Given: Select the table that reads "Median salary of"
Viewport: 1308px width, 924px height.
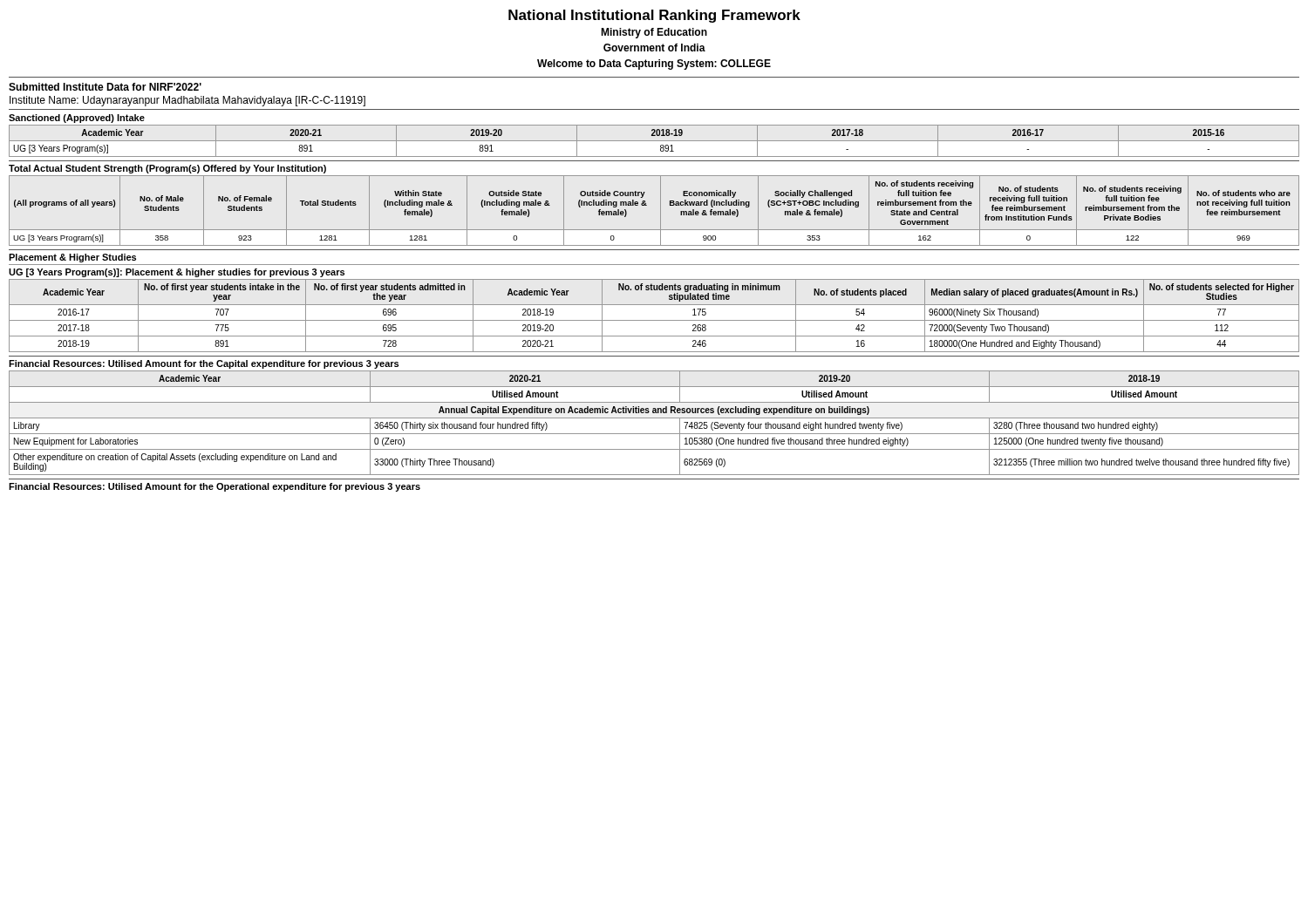Looking at the screenshot, I should [654, 316].
